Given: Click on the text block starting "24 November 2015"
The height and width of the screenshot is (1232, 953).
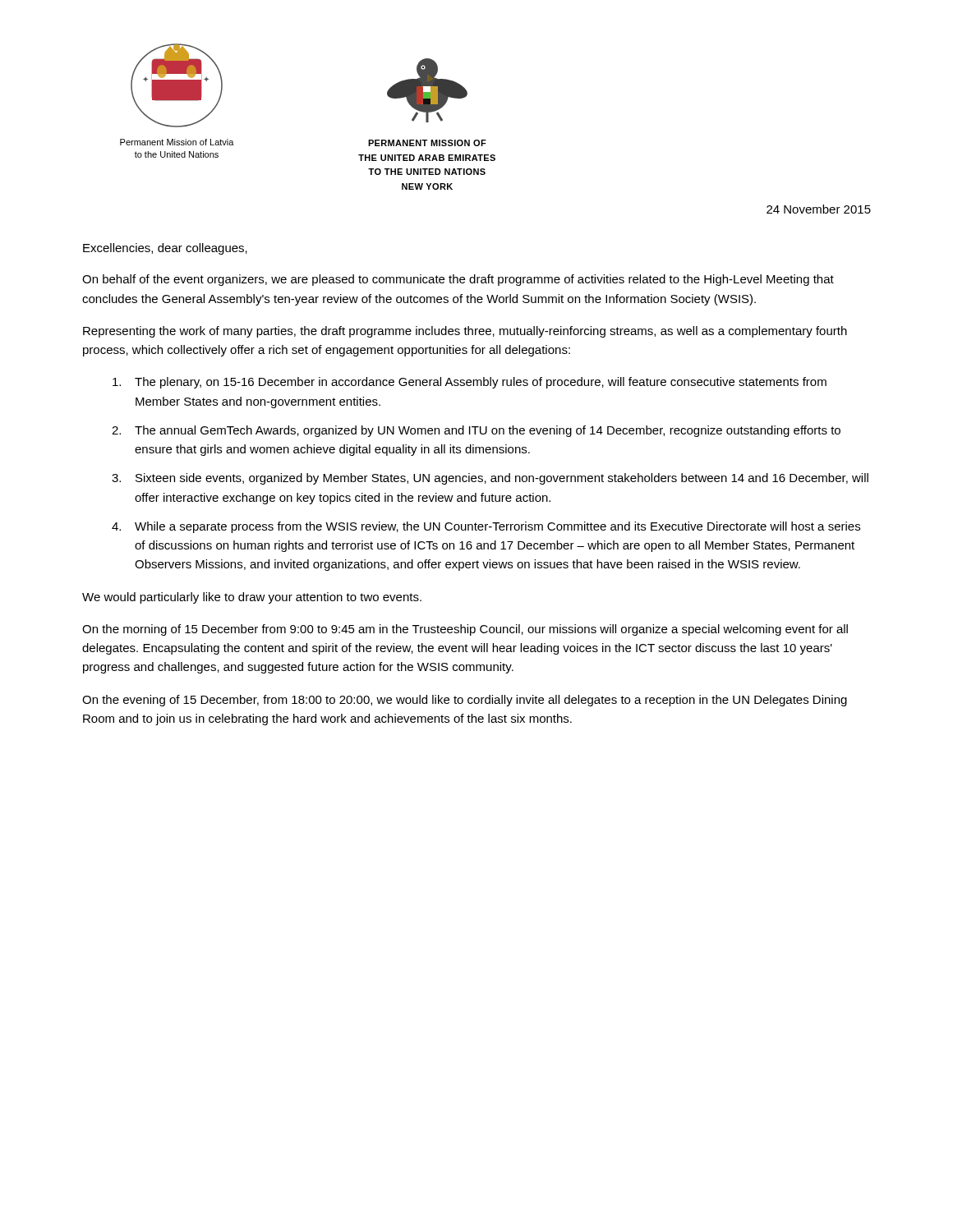Looking at the screenshot, I should (x=818, y=209).
